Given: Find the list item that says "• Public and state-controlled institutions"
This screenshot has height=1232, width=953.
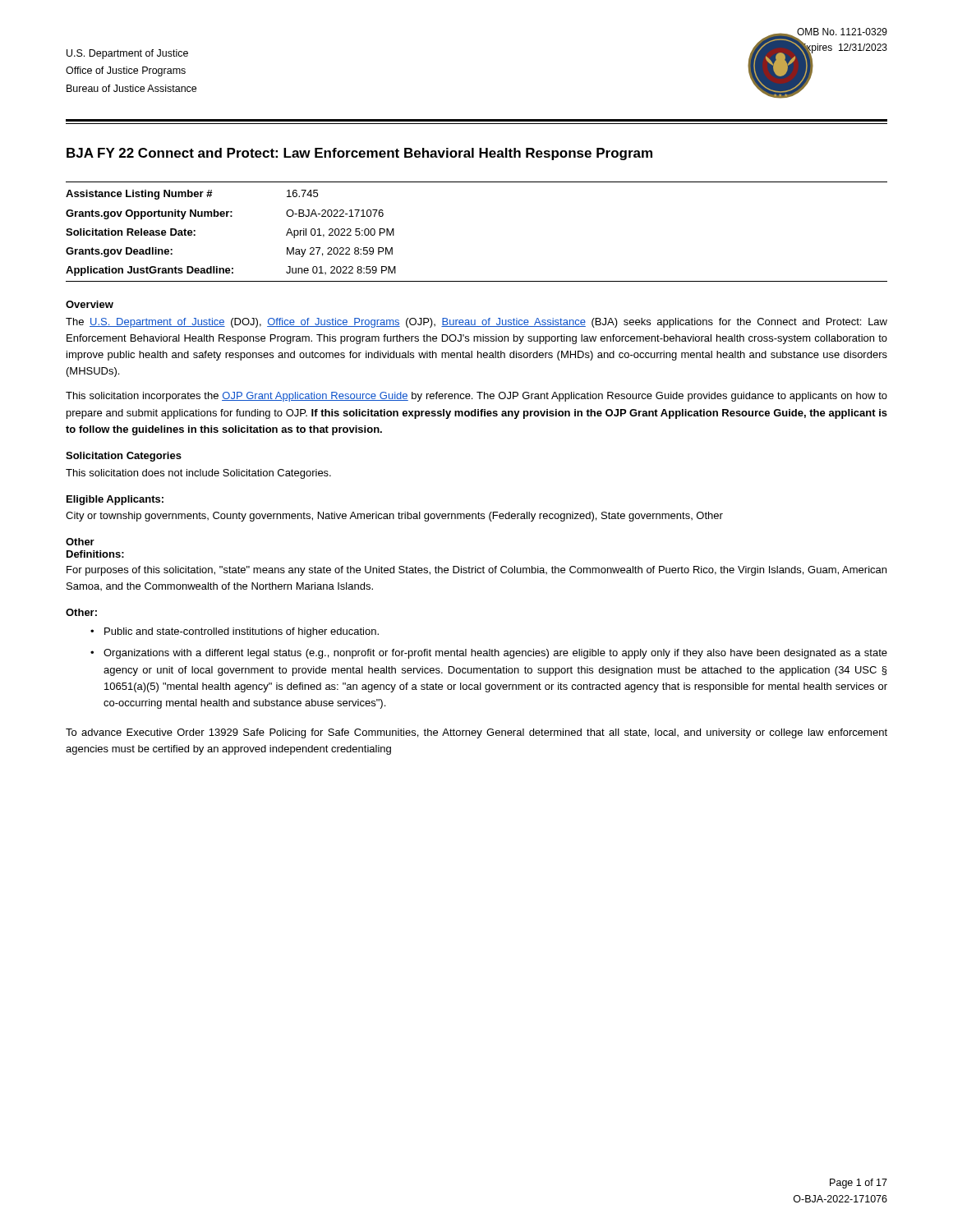Looking at the screenshot, I should (x=235, y=632).
